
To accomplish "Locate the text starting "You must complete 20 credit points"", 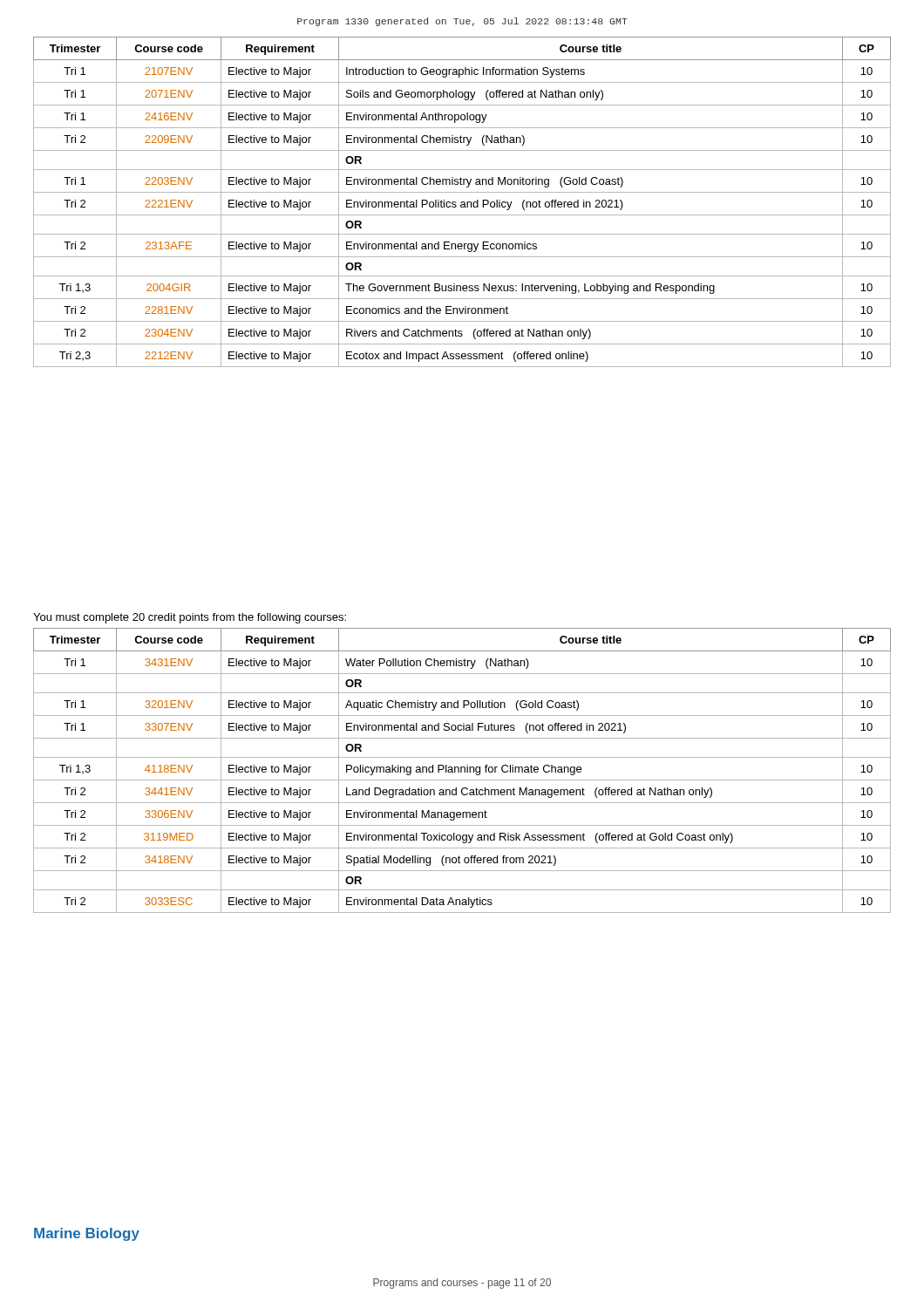I will 190,617.
